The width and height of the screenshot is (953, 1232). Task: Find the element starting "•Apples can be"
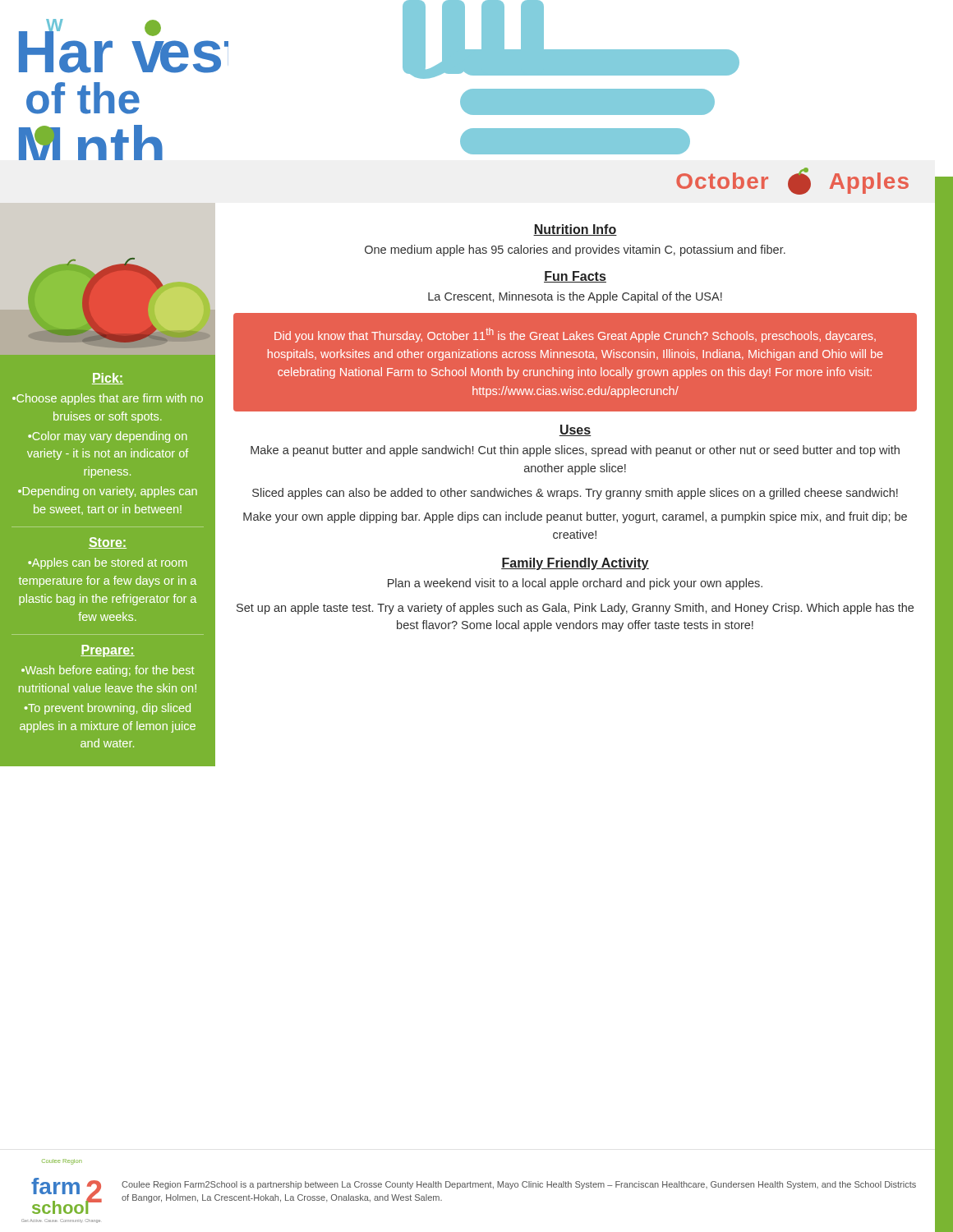[x=108, y=590]
